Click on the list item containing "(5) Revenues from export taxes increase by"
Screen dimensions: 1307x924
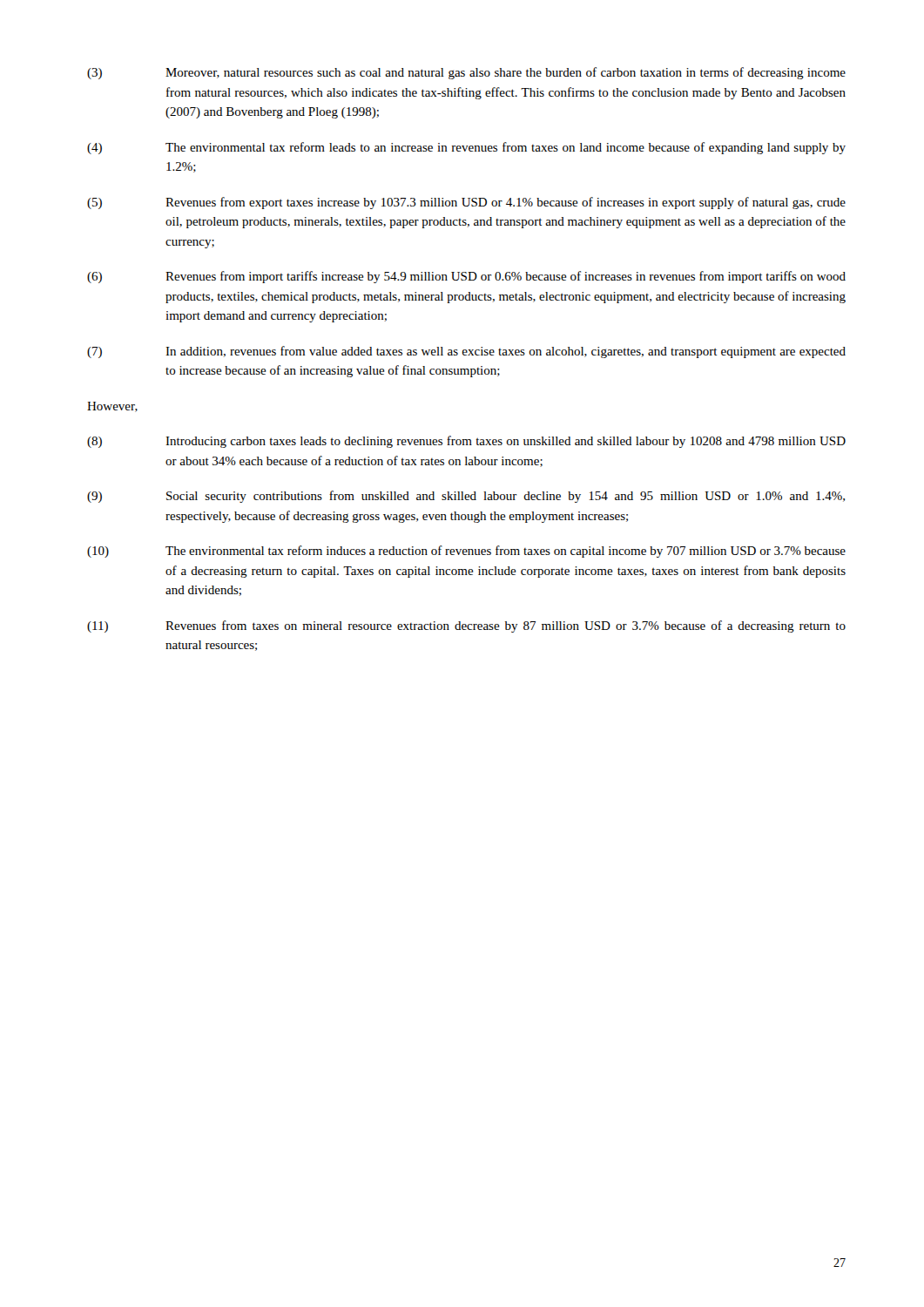466,222
